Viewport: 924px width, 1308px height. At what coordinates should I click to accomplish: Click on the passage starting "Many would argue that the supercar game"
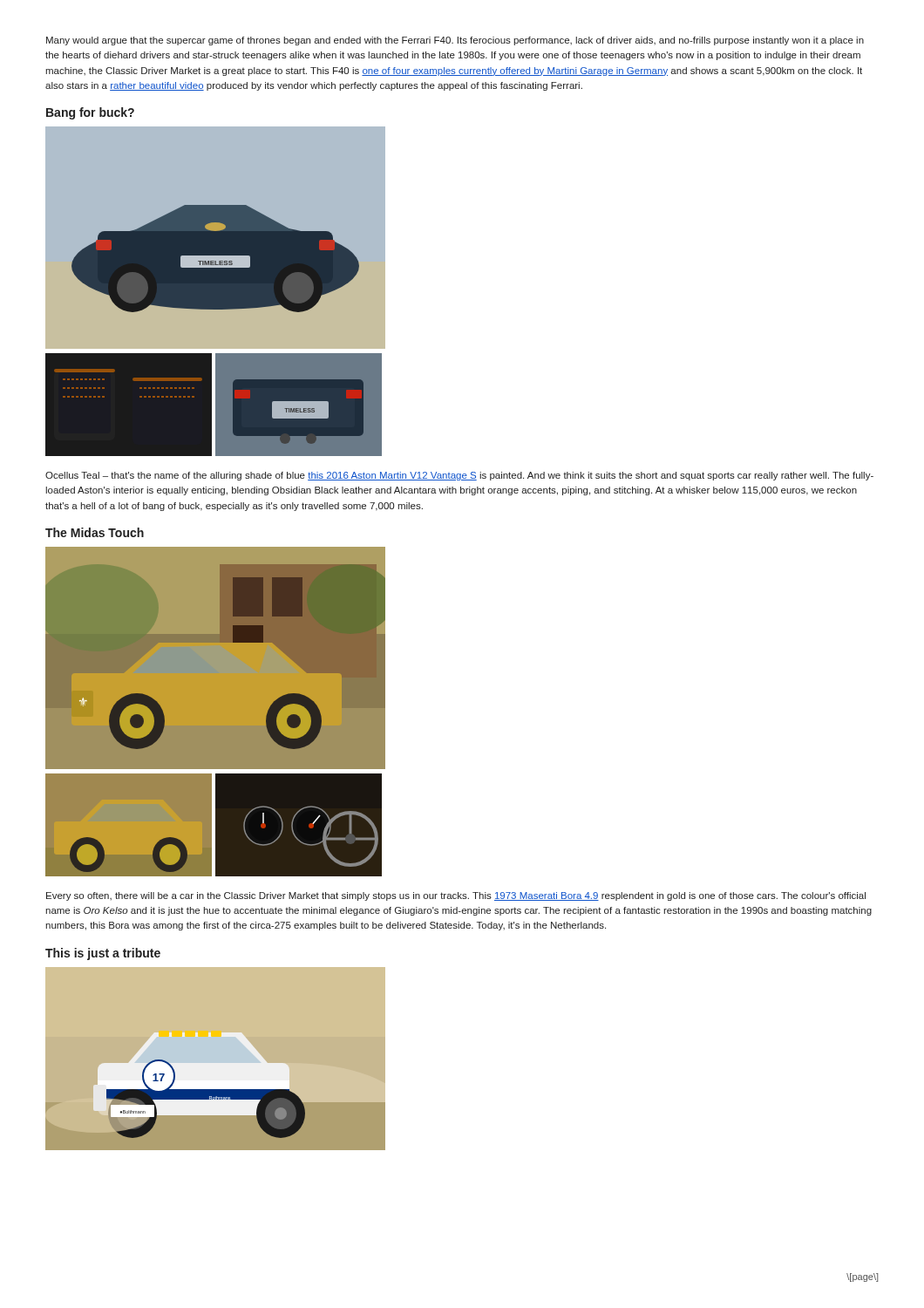[455, 63]
